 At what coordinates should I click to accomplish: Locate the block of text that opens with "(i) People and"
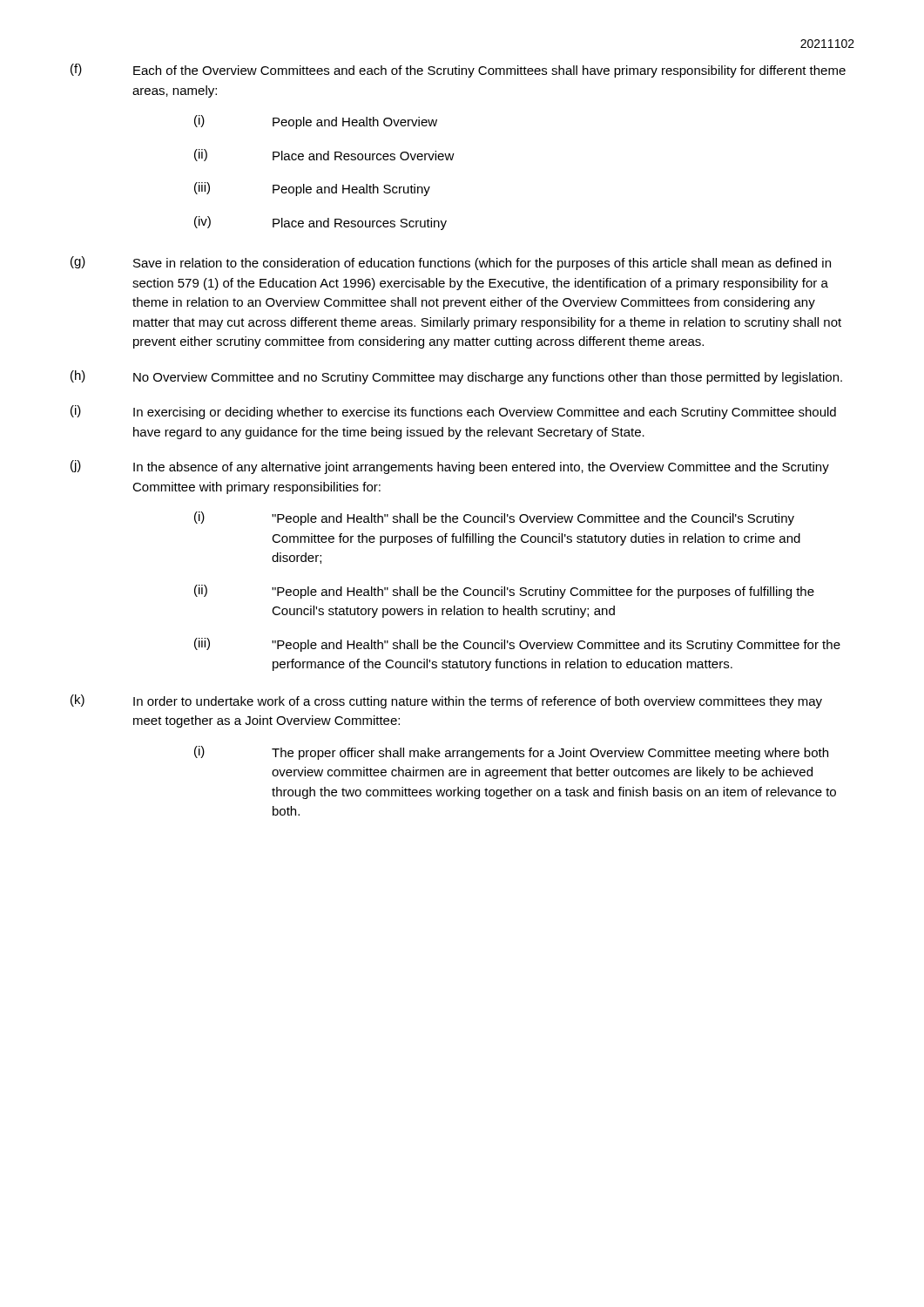point(316,122)
